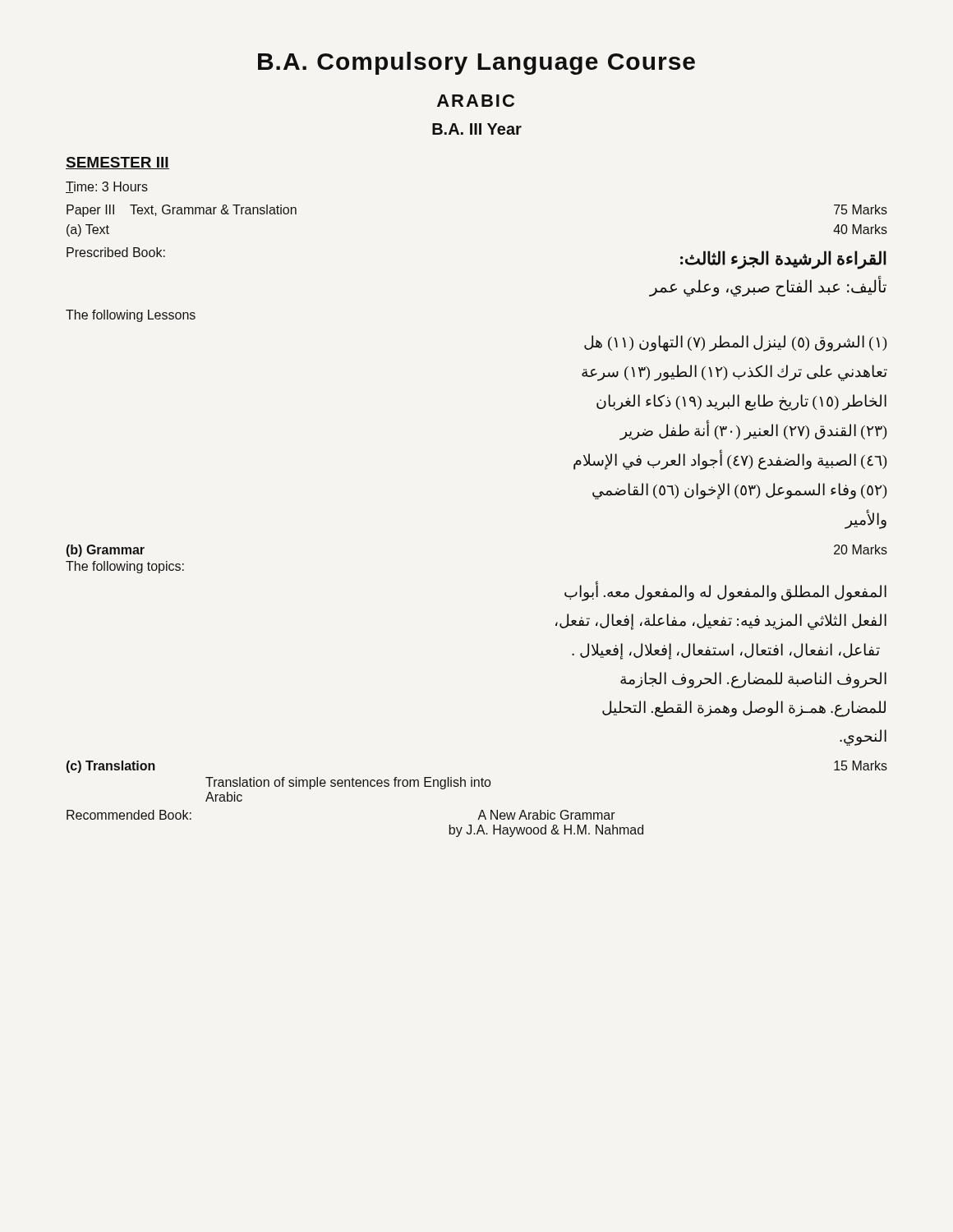Navigate to the text block starting "B.A. III Year"

point(476,129)
